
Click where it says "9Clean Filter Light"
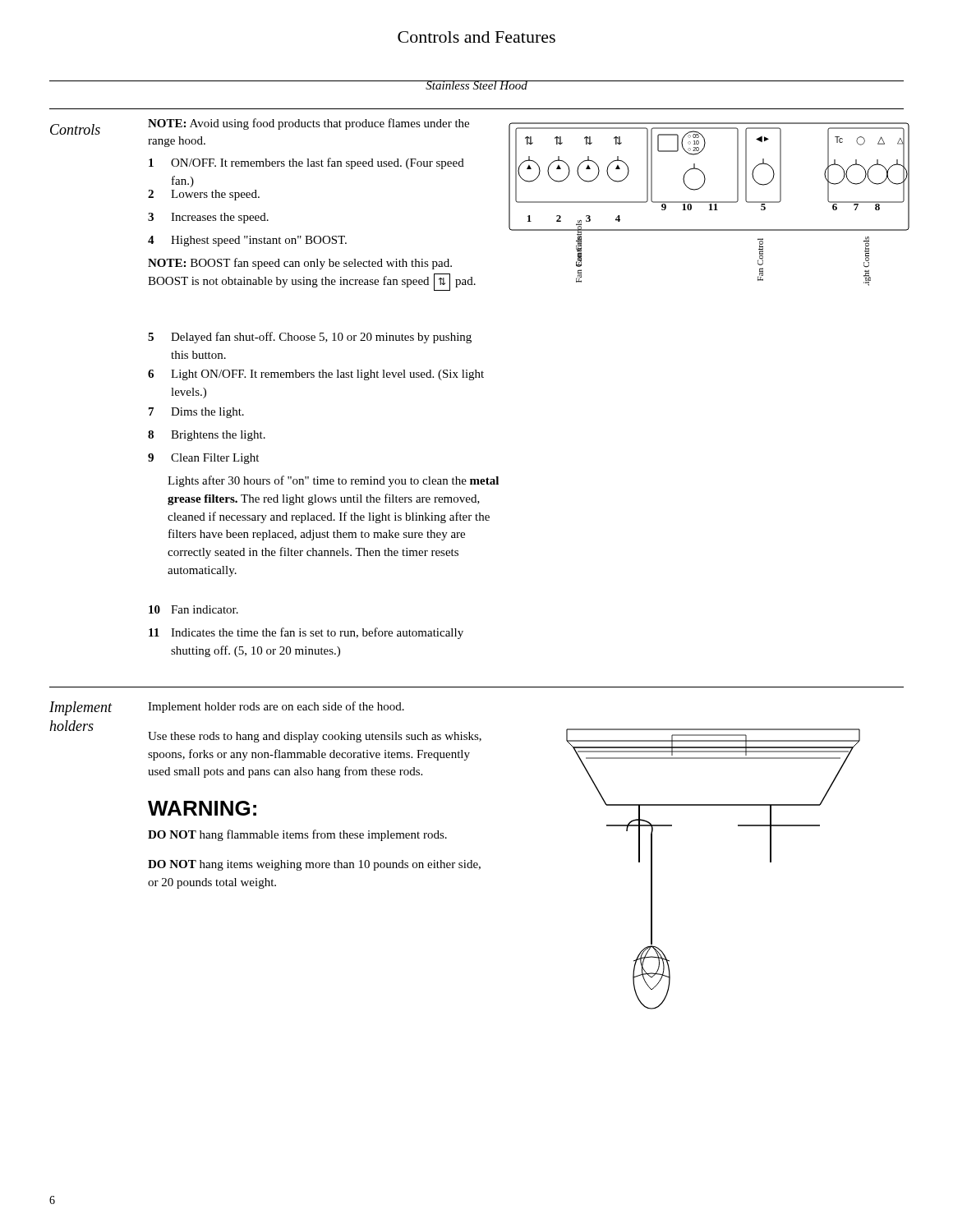click(203, 459)
